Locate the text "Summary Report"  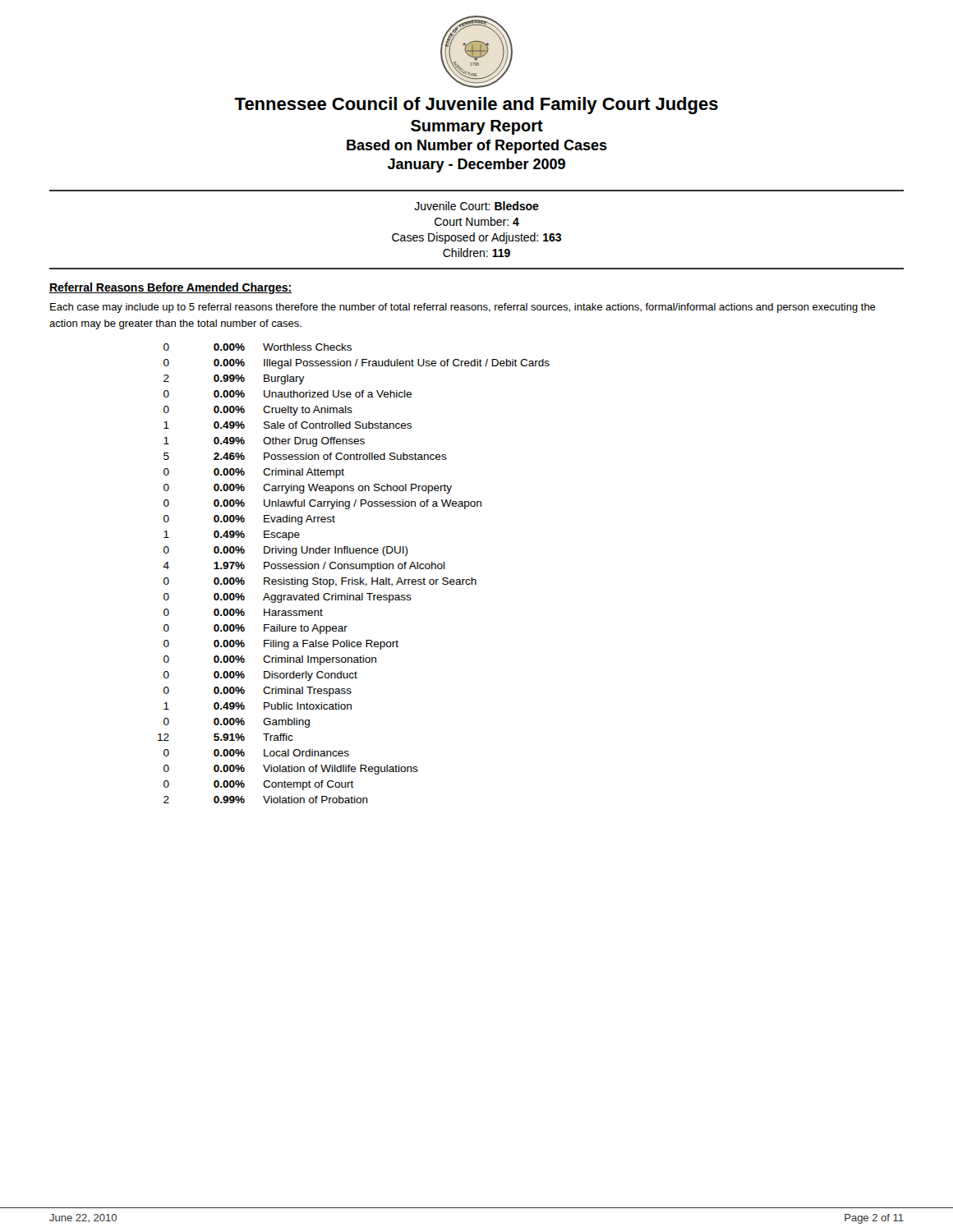(x=476, y=126)
